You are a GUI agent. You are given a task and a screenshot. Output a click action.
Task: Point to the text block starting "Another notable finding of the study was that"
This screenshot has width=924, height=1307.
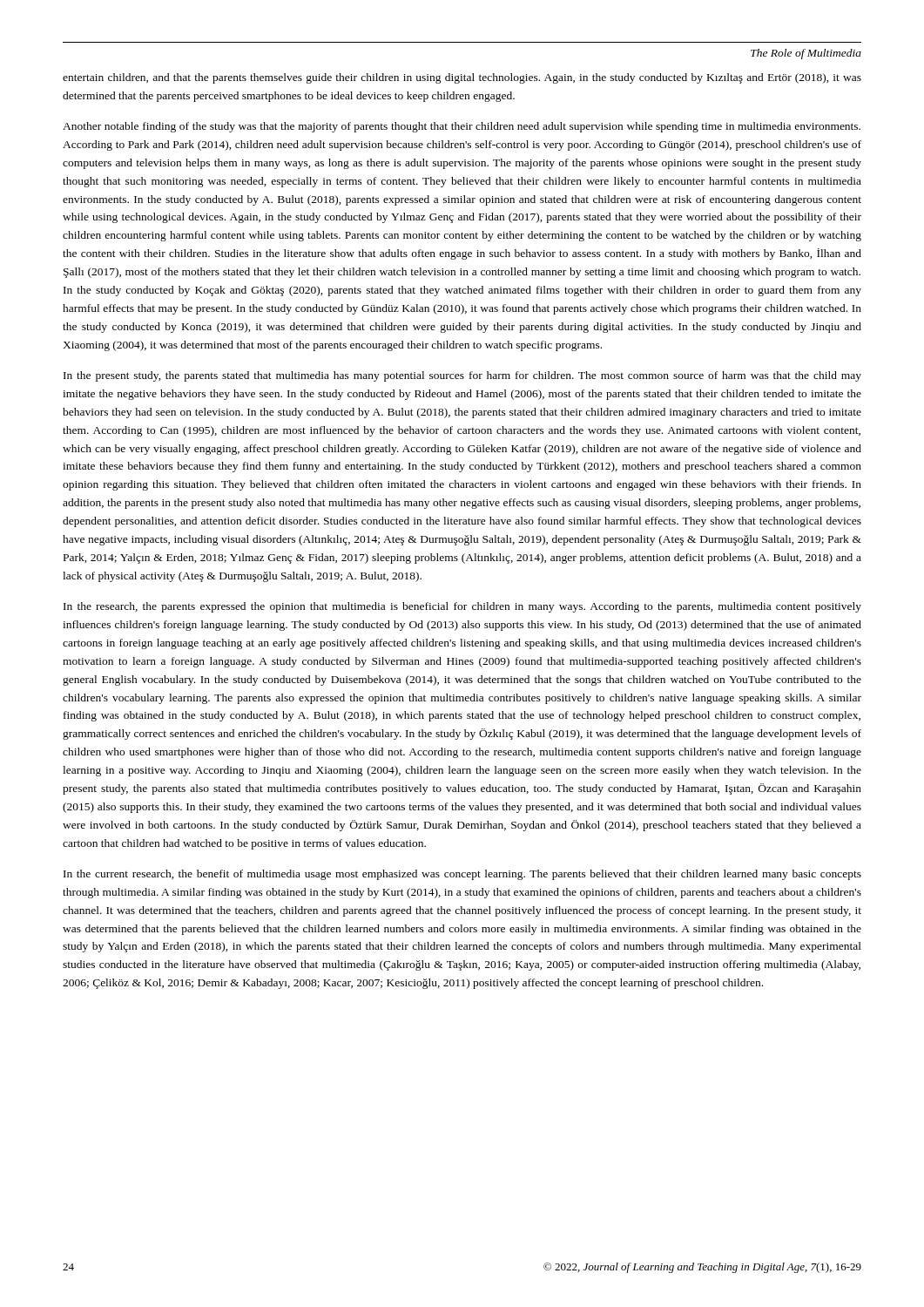(462, 235)
